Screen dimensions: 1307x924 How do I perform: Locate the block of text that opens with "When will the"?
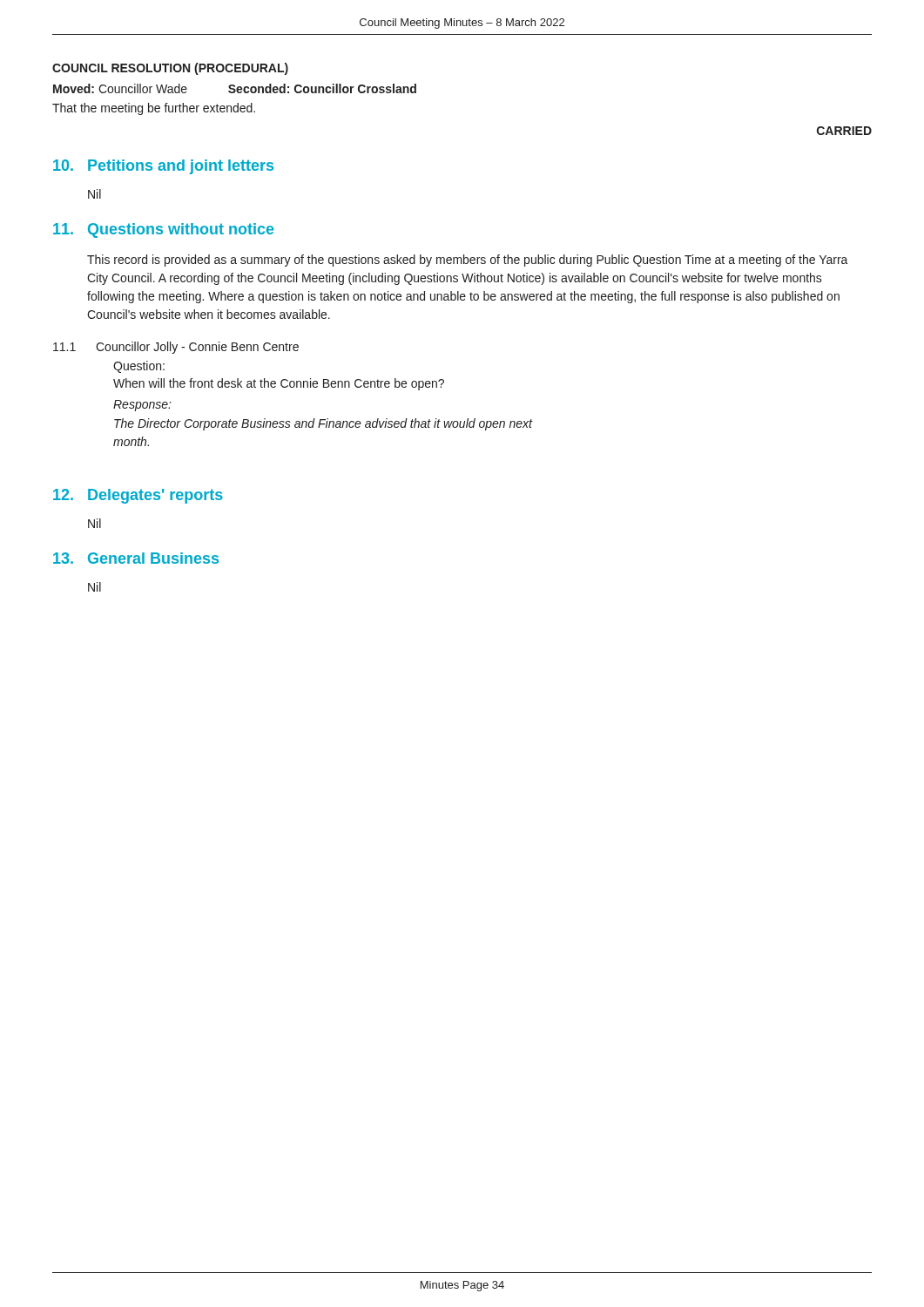[x=279, y=383]
